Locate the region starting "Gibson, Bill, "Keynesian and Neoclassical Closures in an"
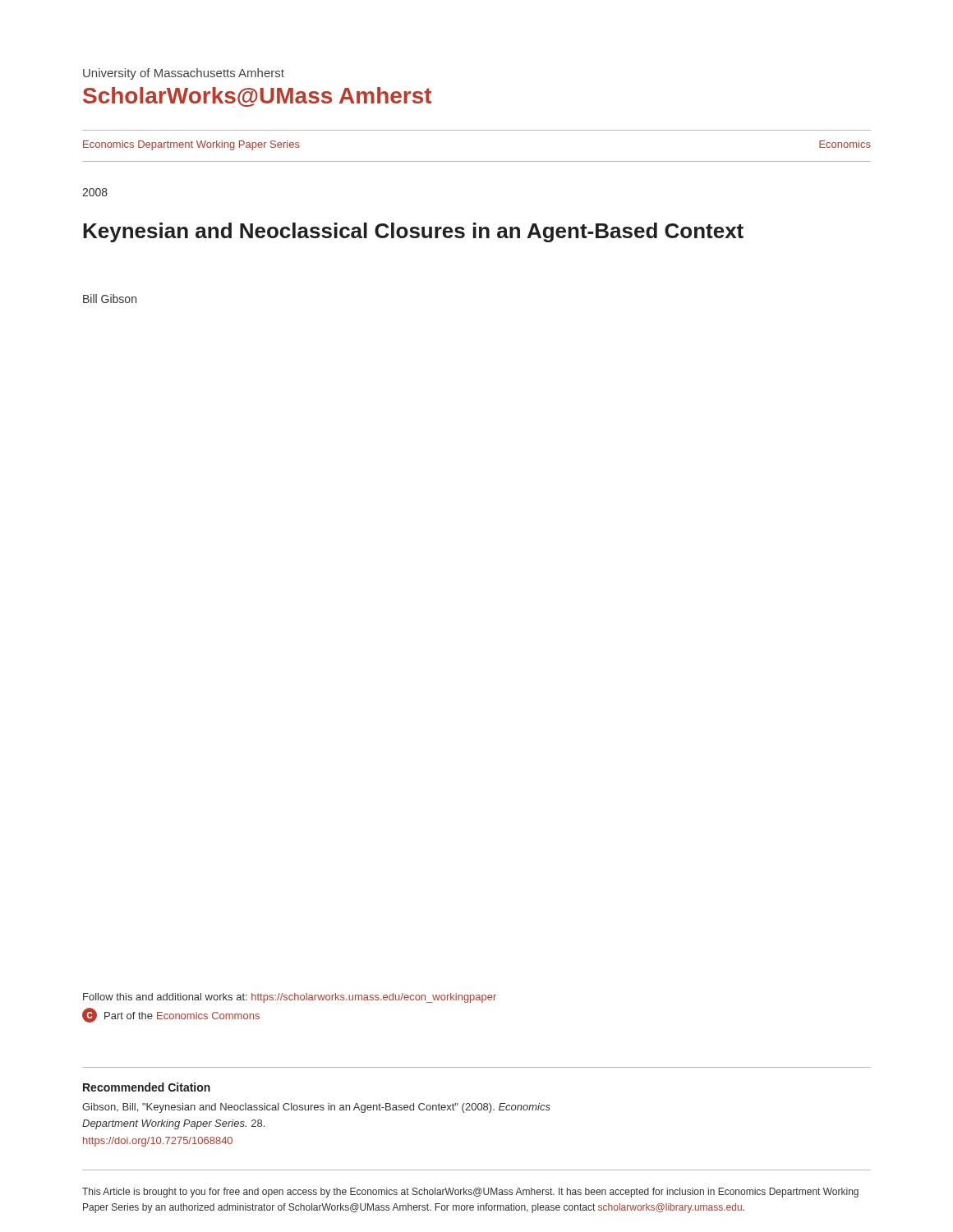 coord(316,1108)
